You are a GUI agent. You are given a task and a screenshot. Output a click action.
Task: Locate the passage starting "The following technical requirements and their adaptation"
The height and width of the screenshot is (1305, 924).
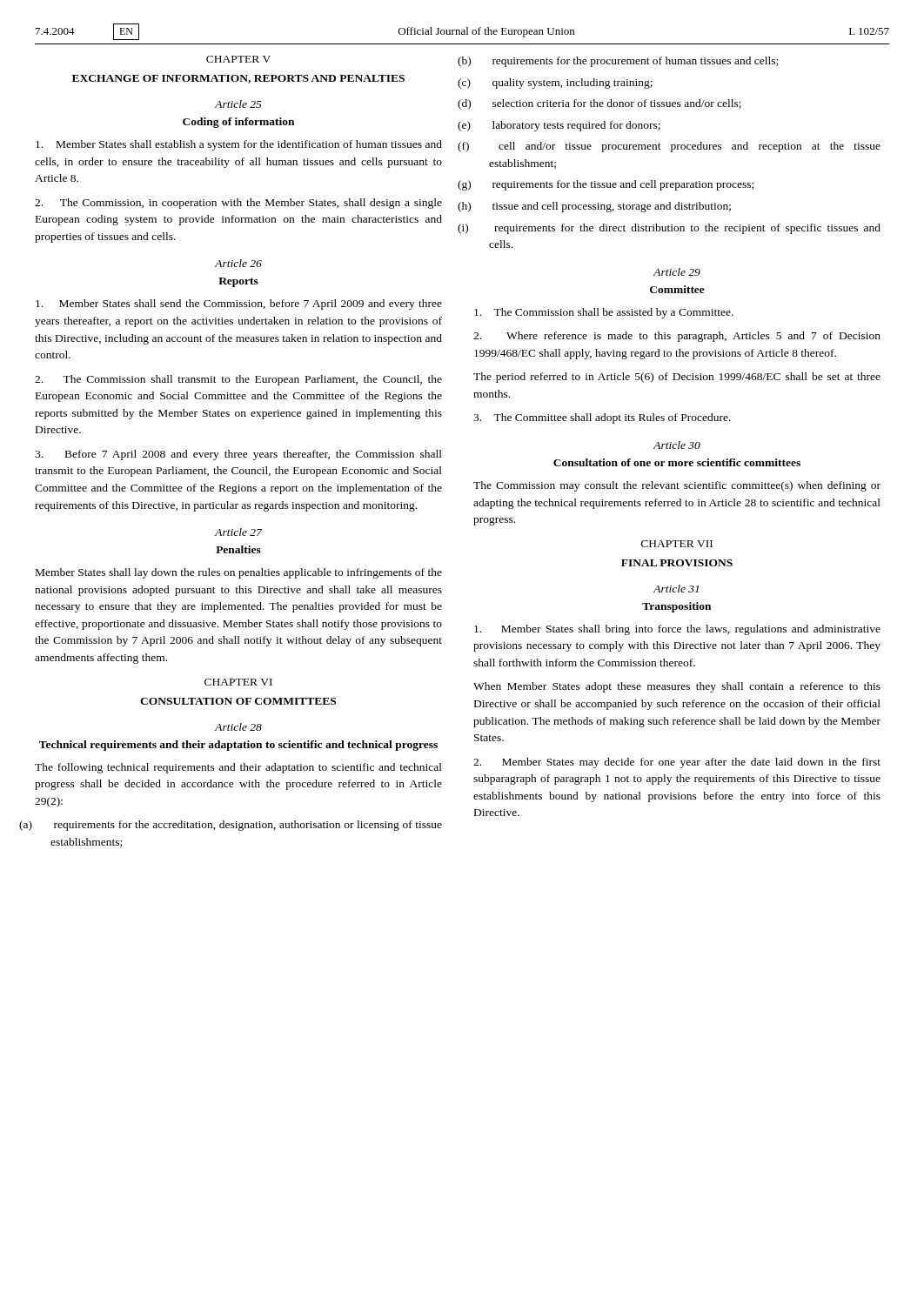click(x=238, y=783)
